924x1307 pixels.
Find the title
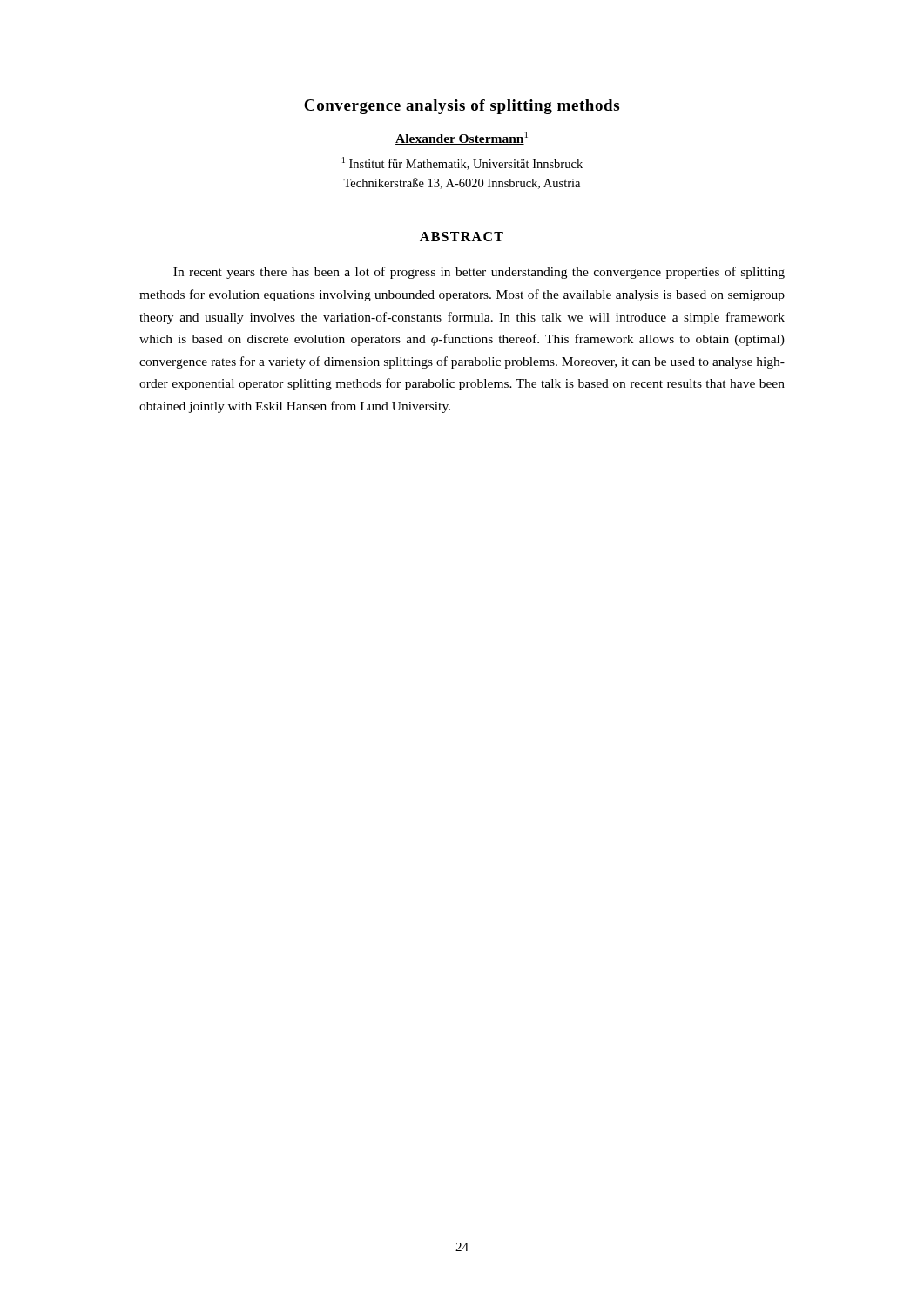pyautogui.click(x=462, y=105)
